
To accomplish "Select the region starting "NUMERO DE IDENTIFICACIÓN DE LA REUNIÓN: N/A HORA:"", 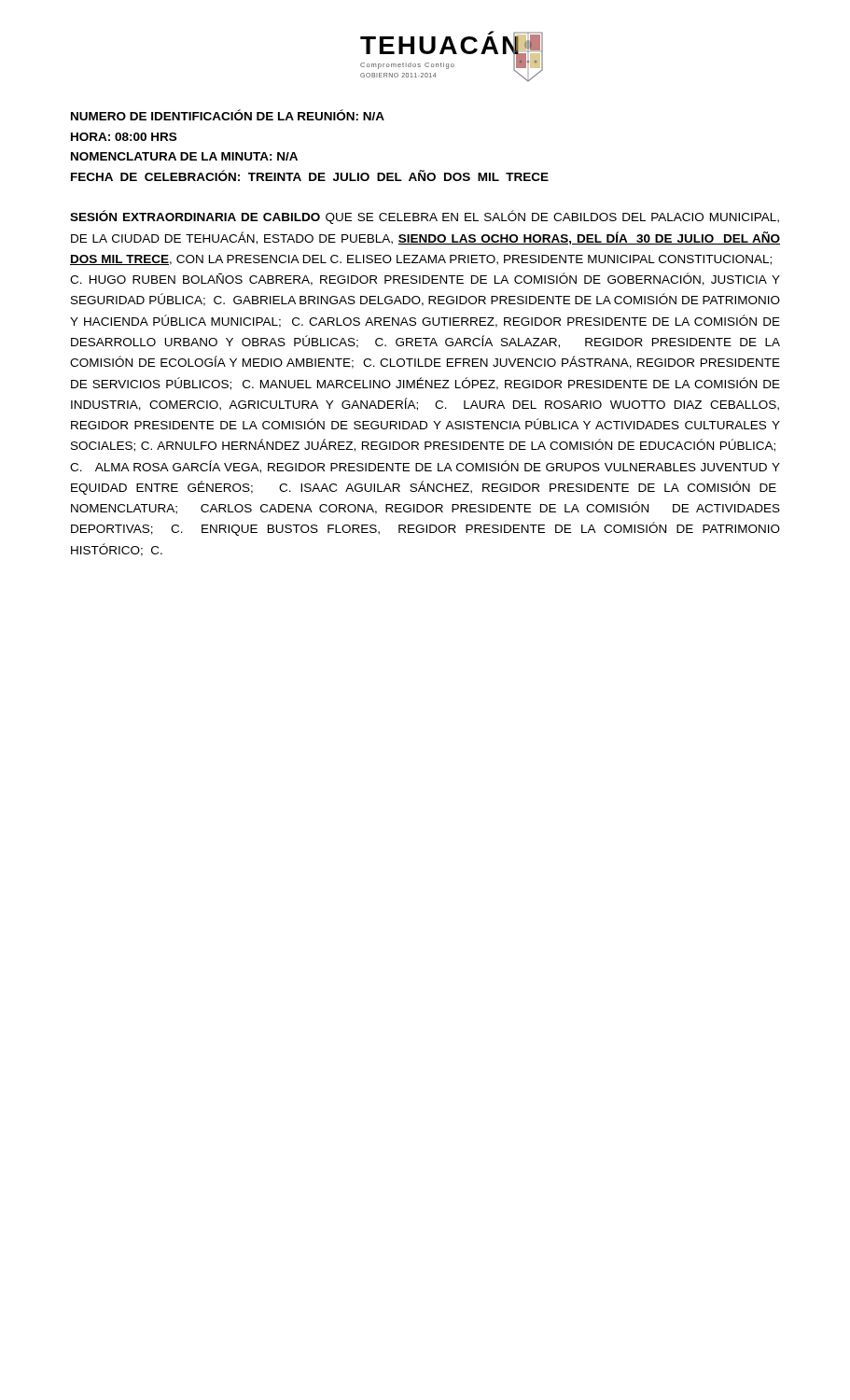I will [228, 115].
